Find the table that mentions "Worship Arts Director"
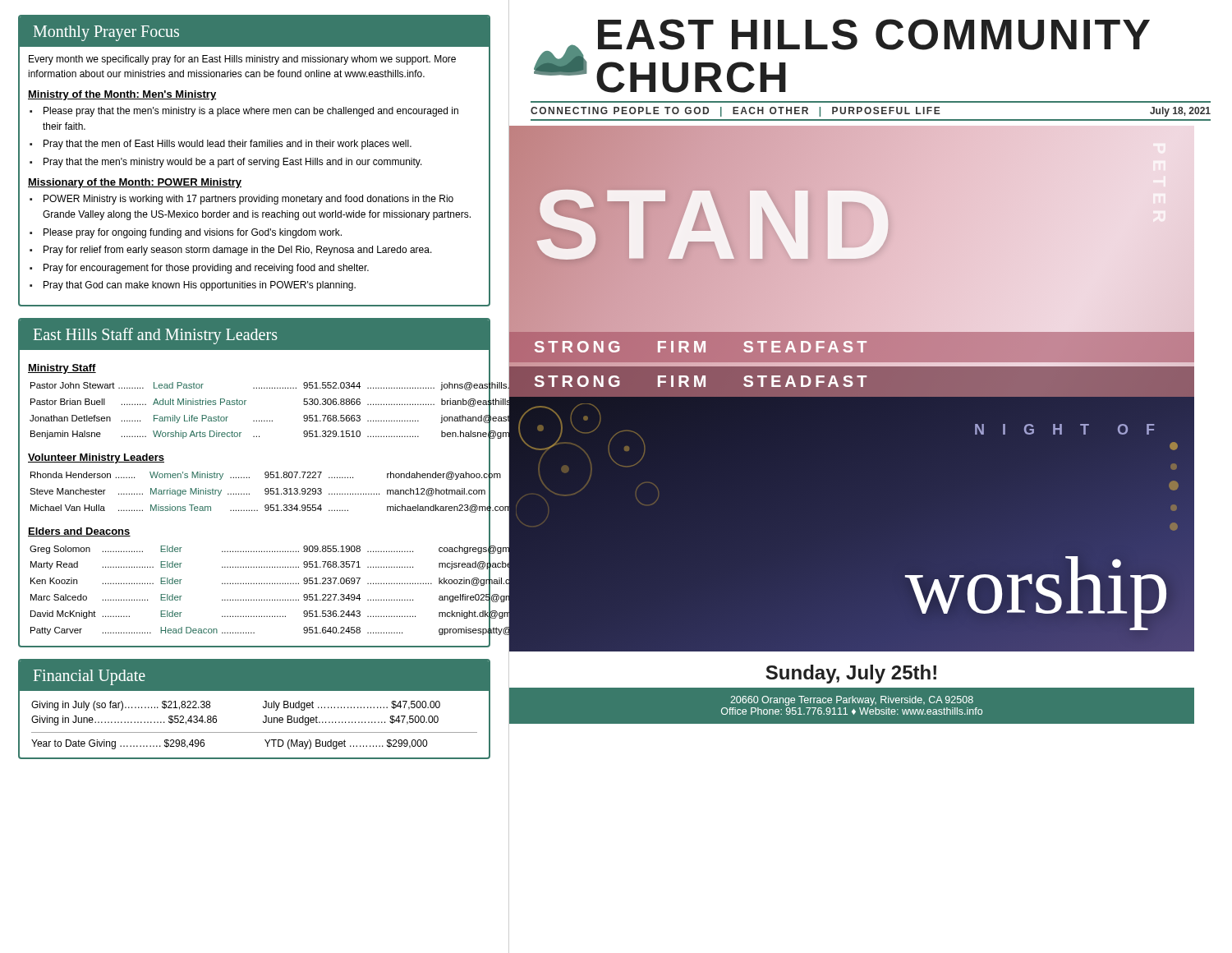Viewport: 1232px width, 953px height. coord(254,410)
